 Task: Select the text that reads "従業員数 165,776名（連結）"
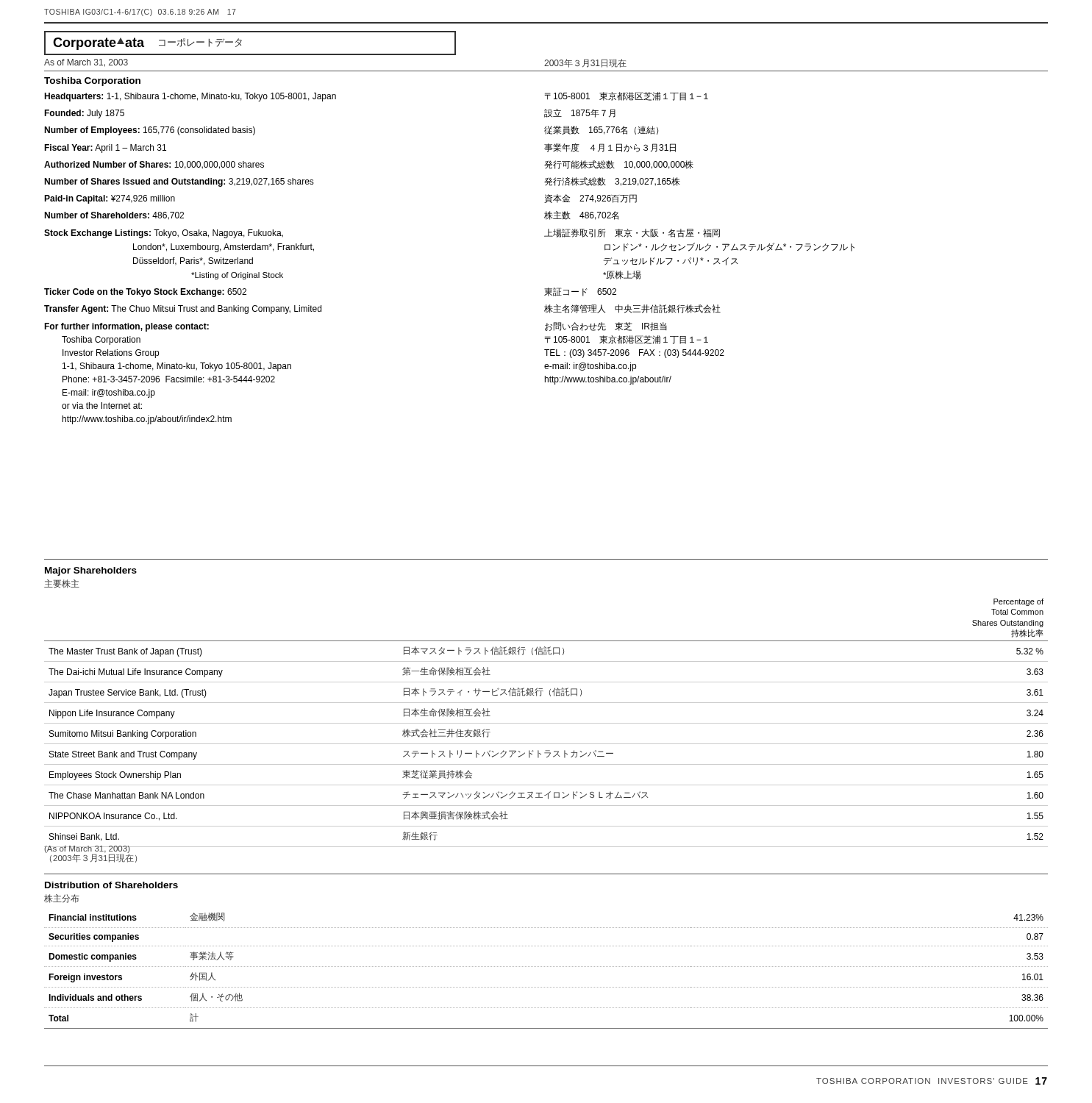click(x=604, y=130)
